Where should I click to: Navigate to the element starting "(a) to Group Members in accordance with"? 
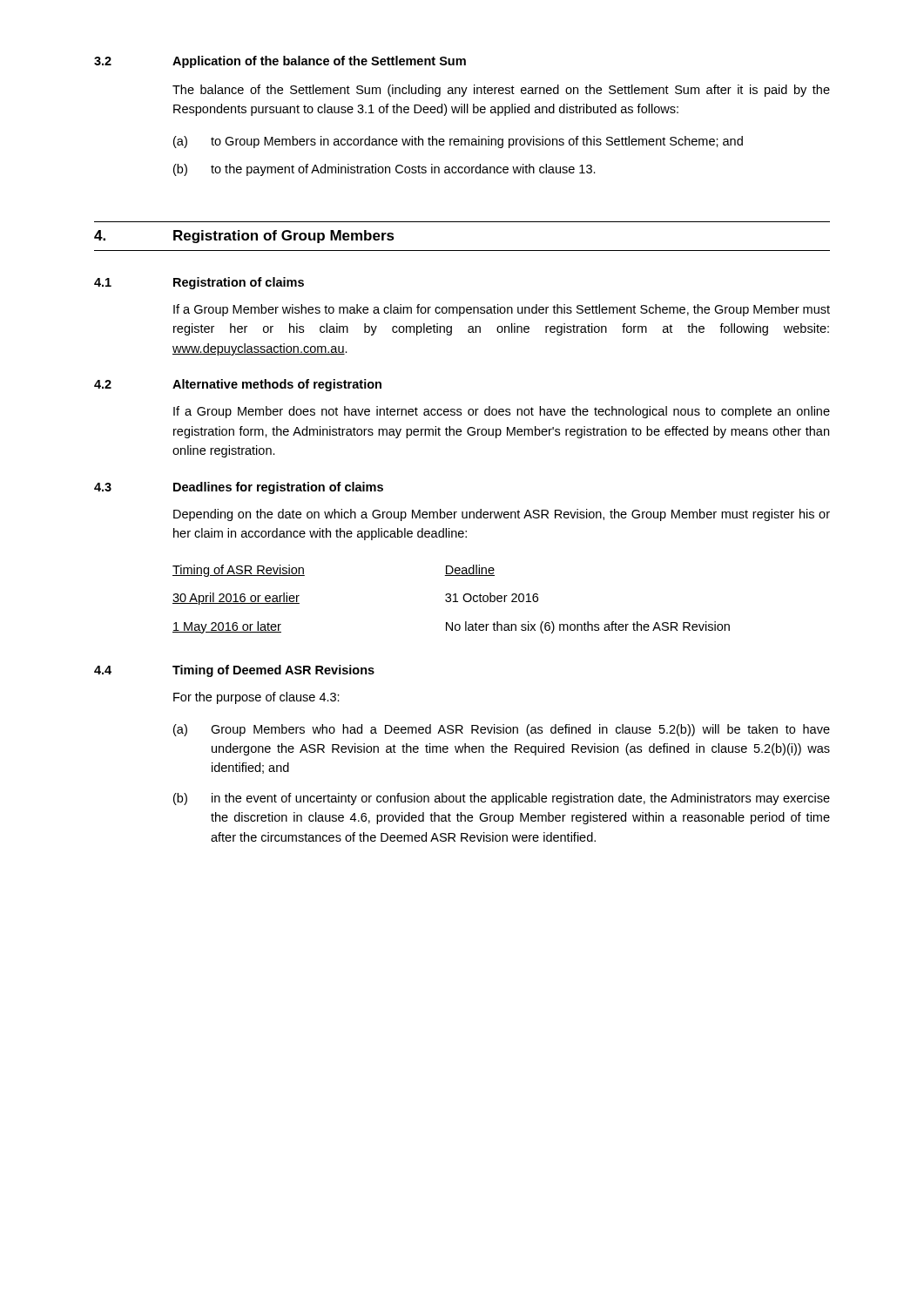point(501,155)
